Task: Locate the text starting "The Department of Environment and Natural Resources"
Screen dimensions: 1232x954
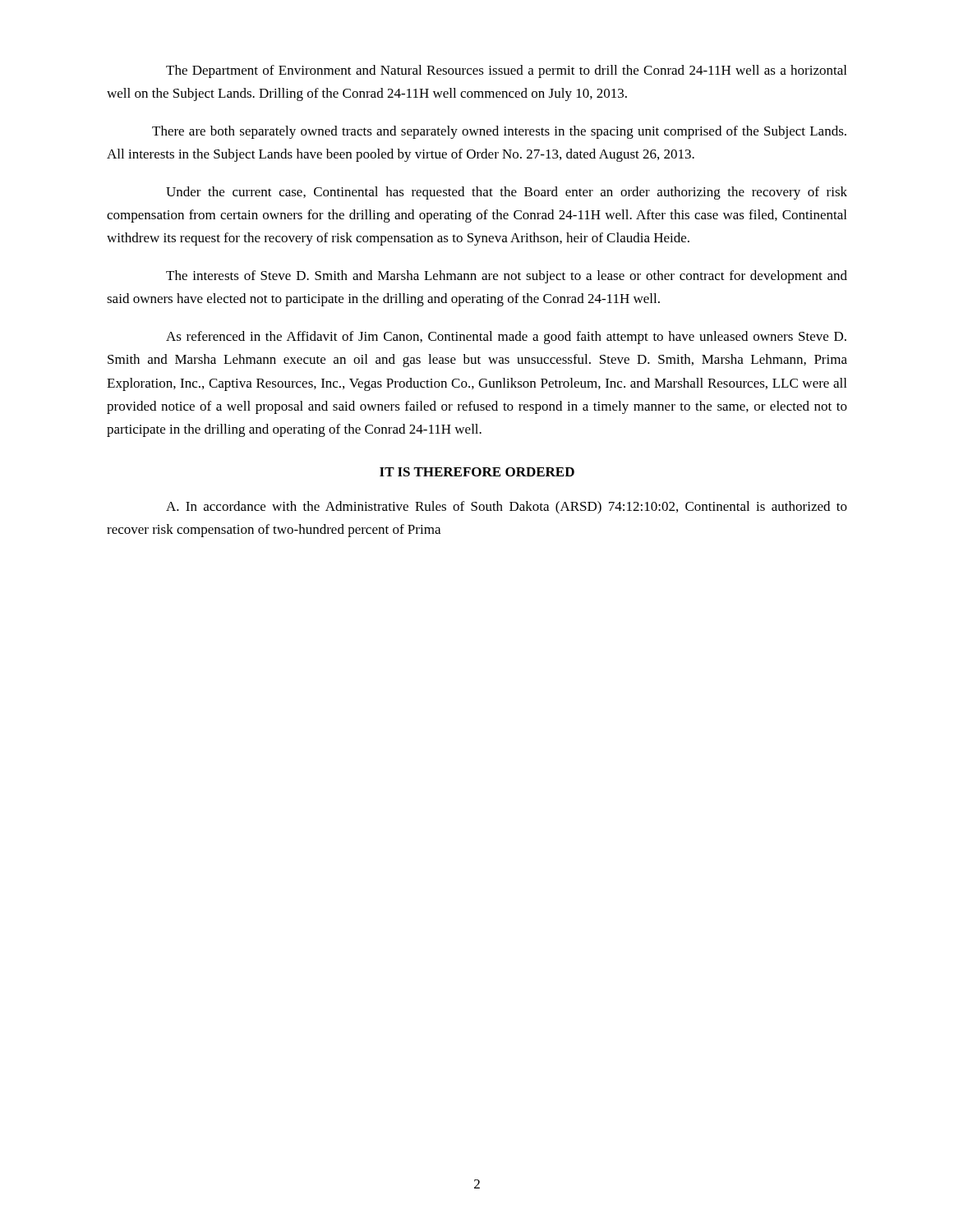Action: [x=477, y=250]
